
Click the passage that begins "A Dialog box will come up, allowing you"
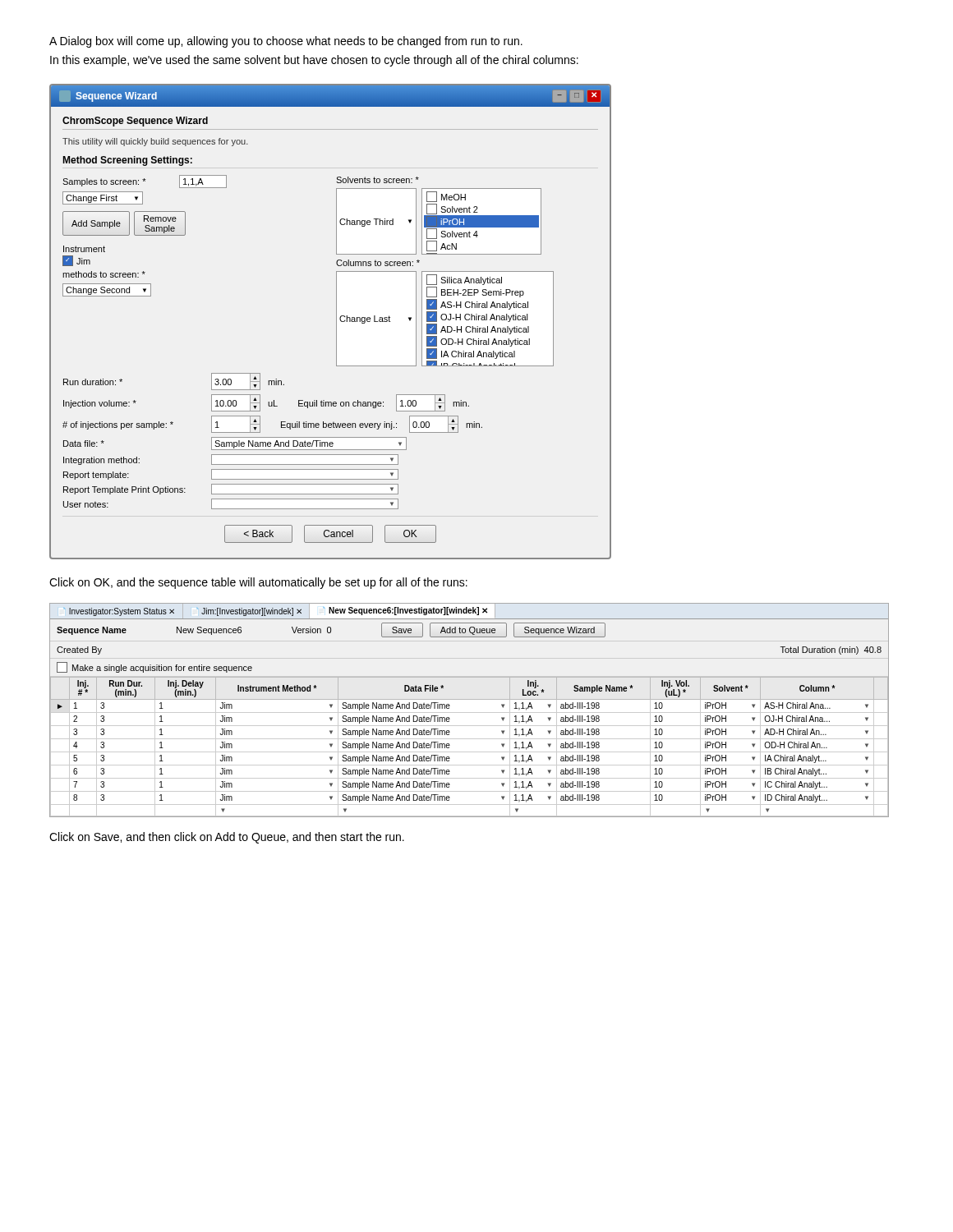[286, 41]
